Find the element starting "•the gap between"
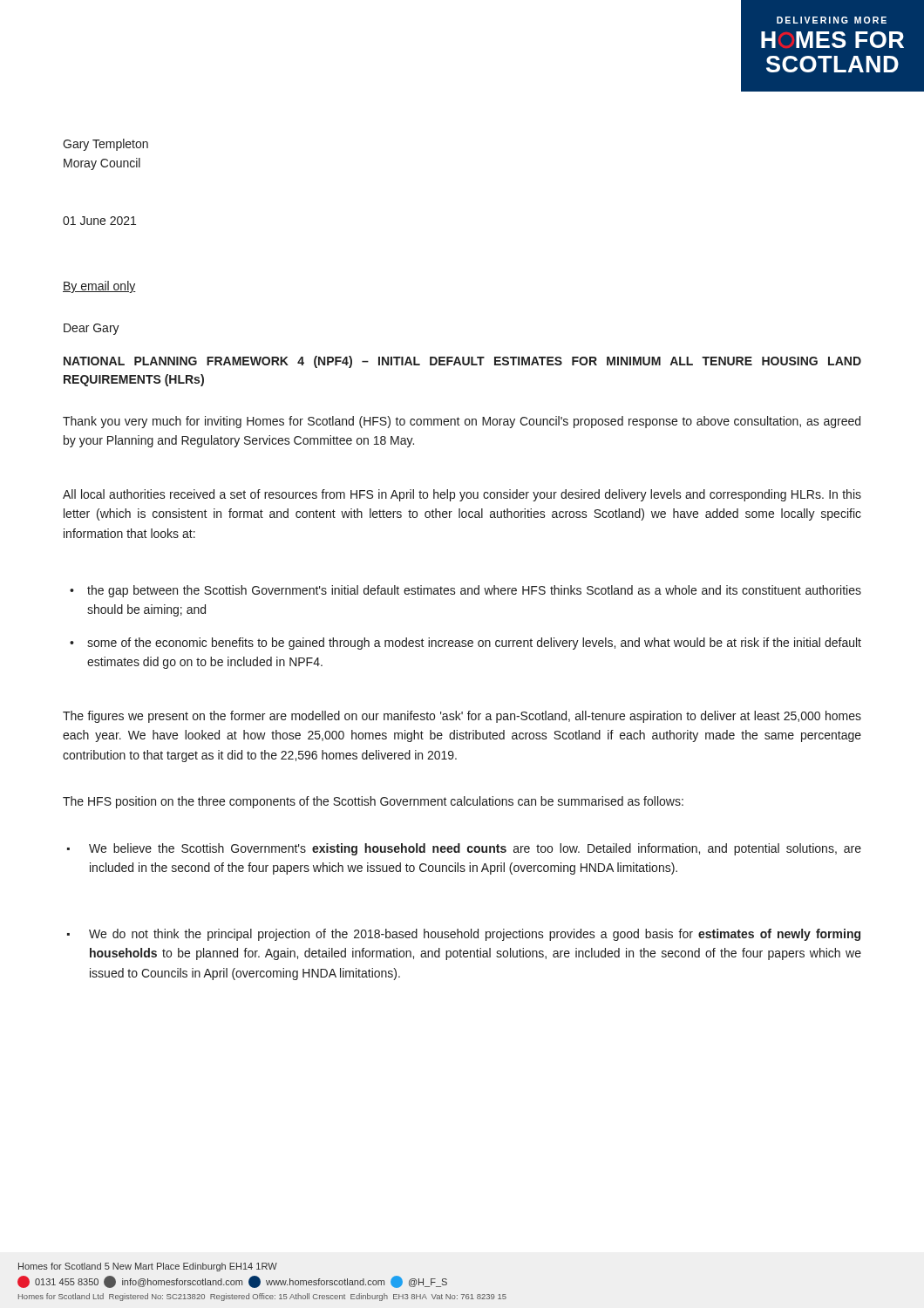Image resolution: width=924 pixels, height=1308 pixels. (466, 599)
